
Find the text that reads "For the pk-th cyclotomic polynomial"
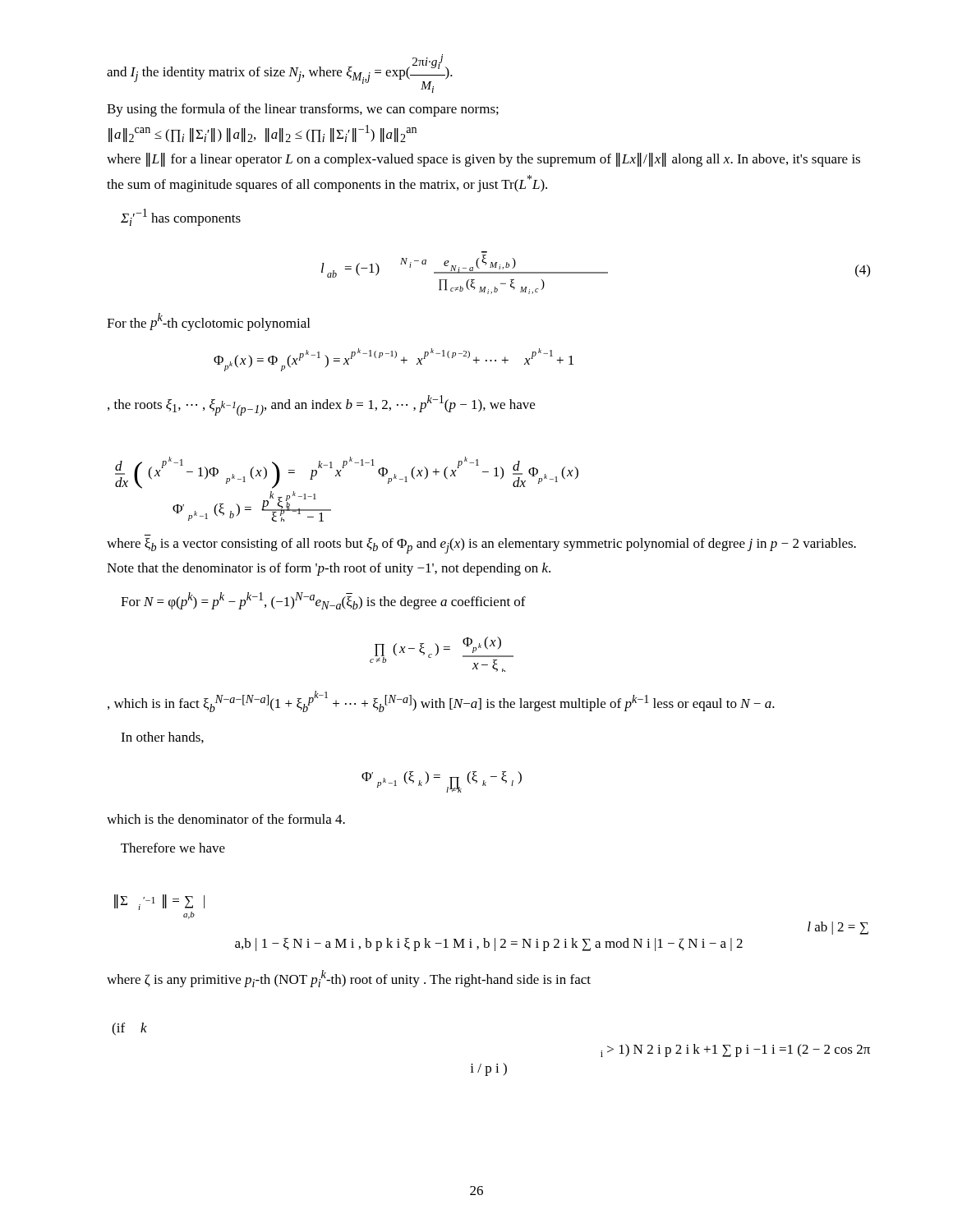[x=209, y=321]
